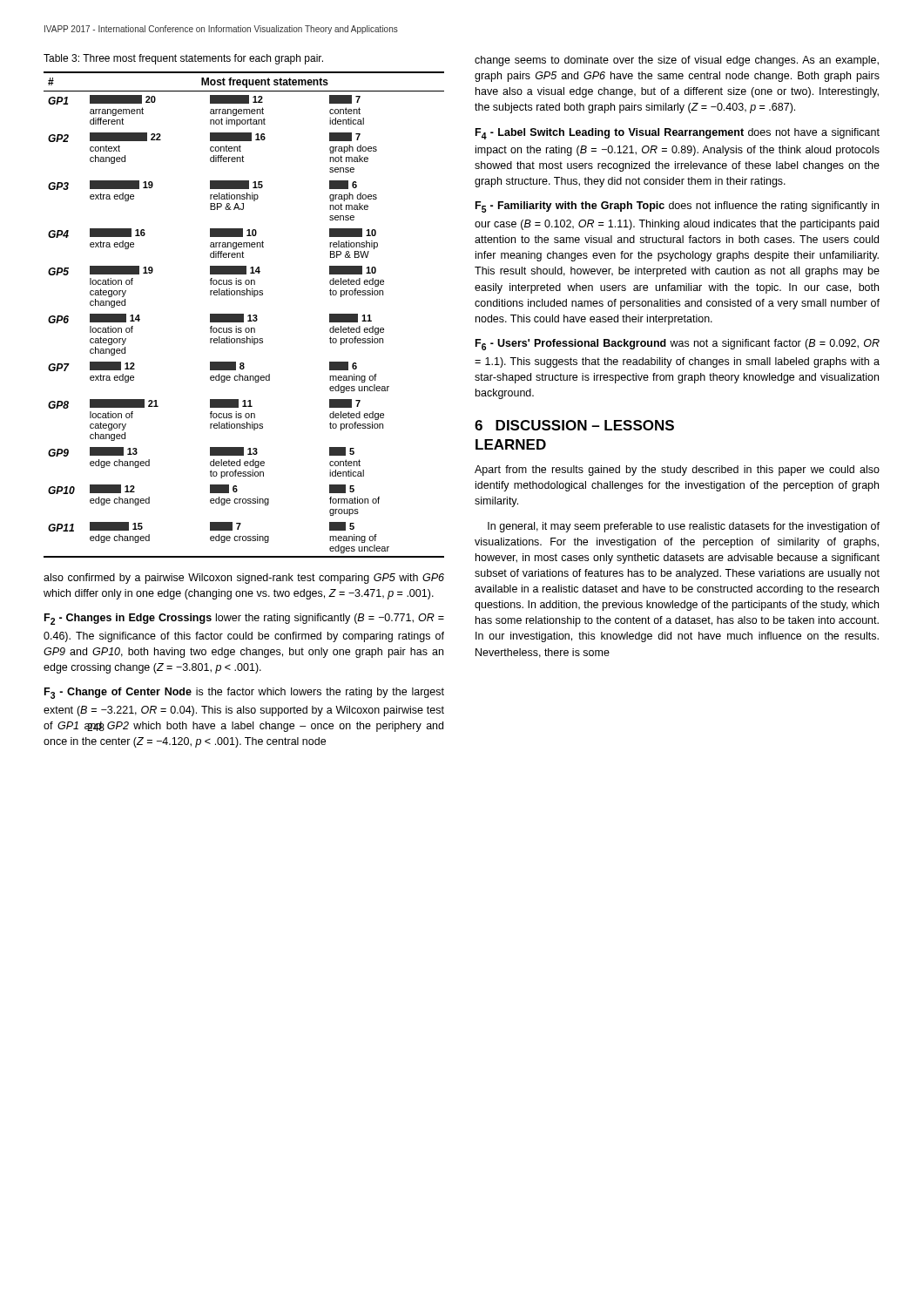The width and height of the screenshot is (924, 1307).
Task: Find the region starting "F3 - Change of Center Node is the"
Action: coord(244,717)
